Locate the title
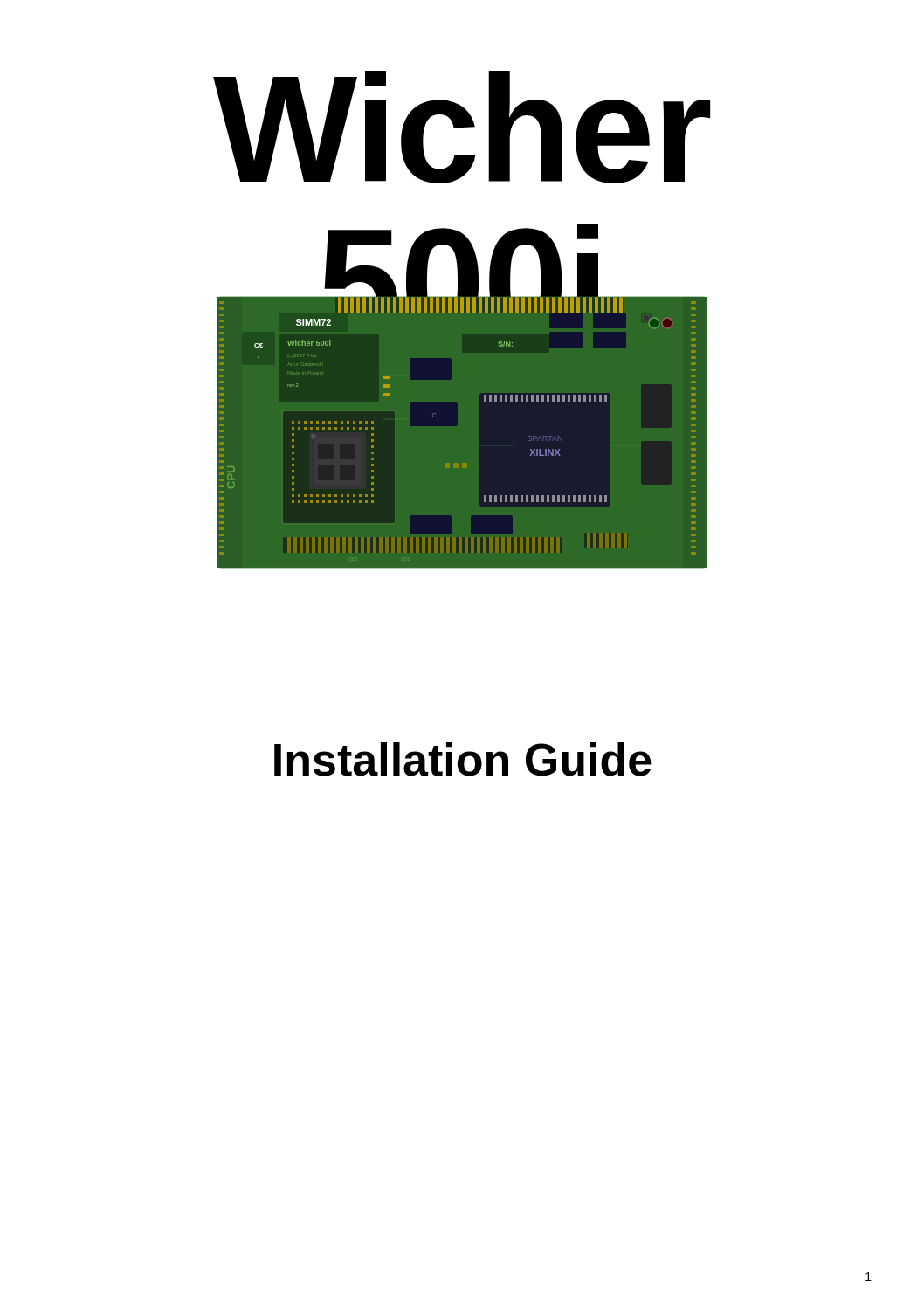The width and height of the screenshot is (924, 1310). 462,205
